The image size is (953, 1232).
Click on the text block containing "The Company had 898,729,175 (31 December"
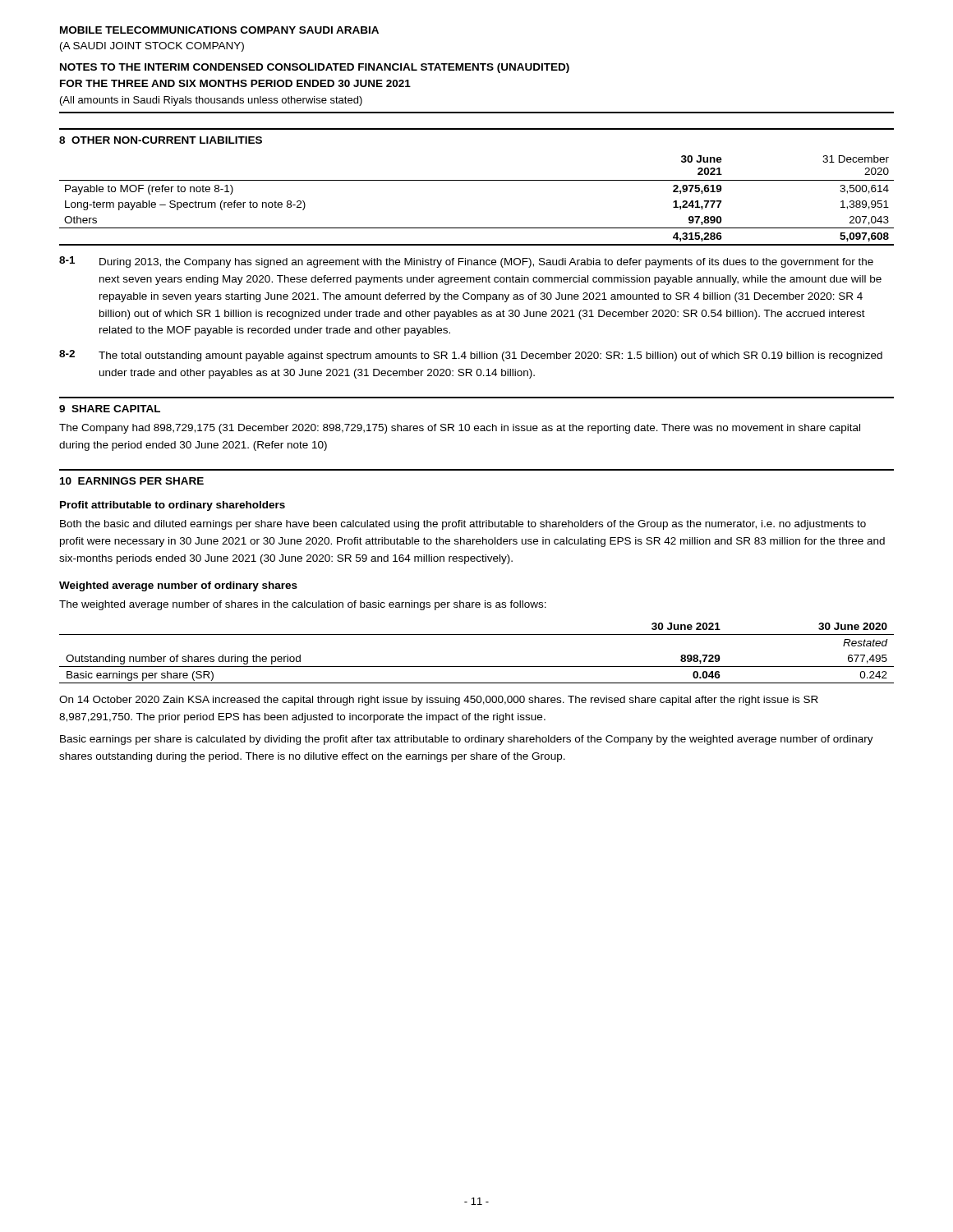[x=476, y=437]
